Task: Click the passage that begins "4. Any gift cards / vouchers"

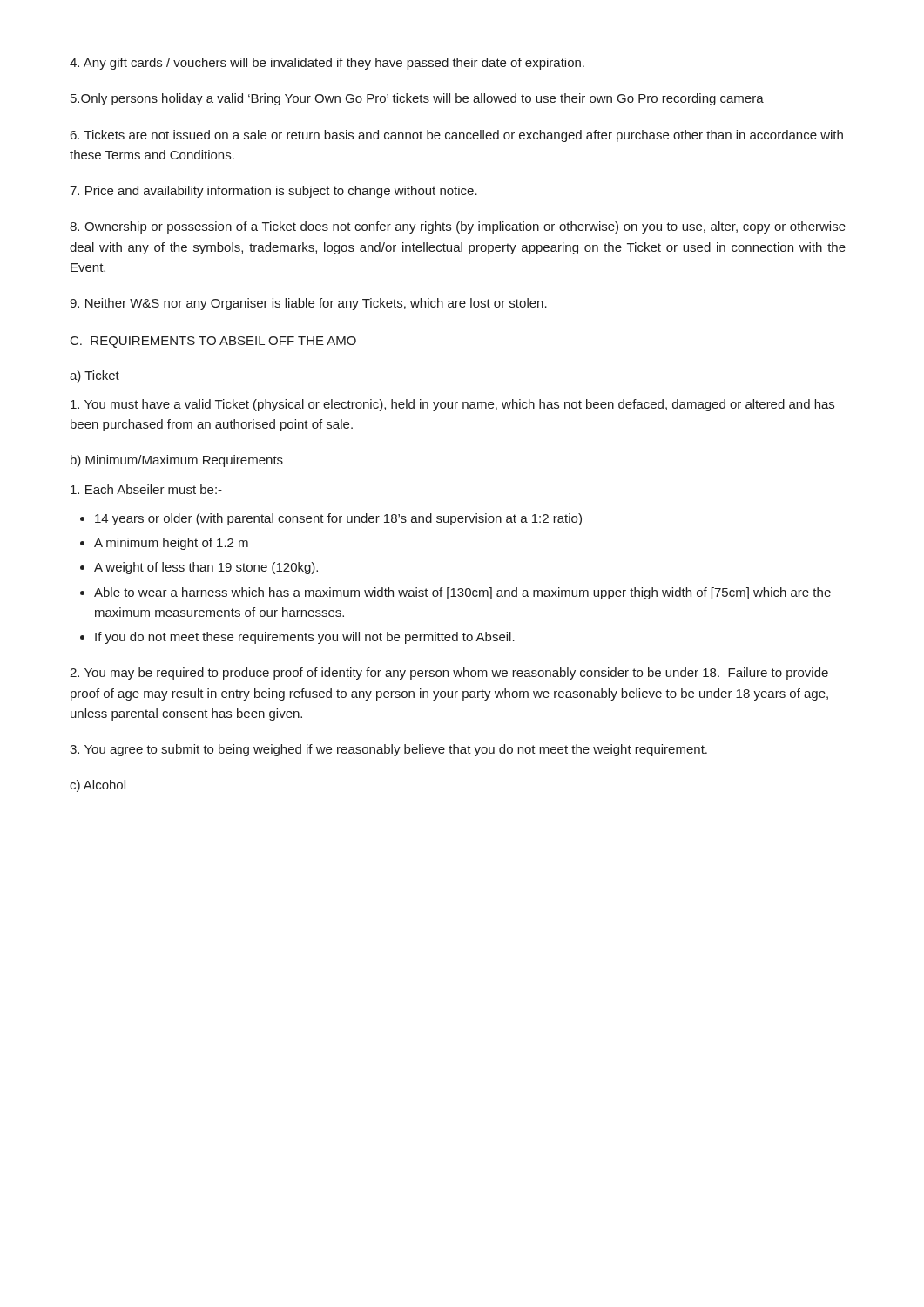Action: [x=327, y=62]
